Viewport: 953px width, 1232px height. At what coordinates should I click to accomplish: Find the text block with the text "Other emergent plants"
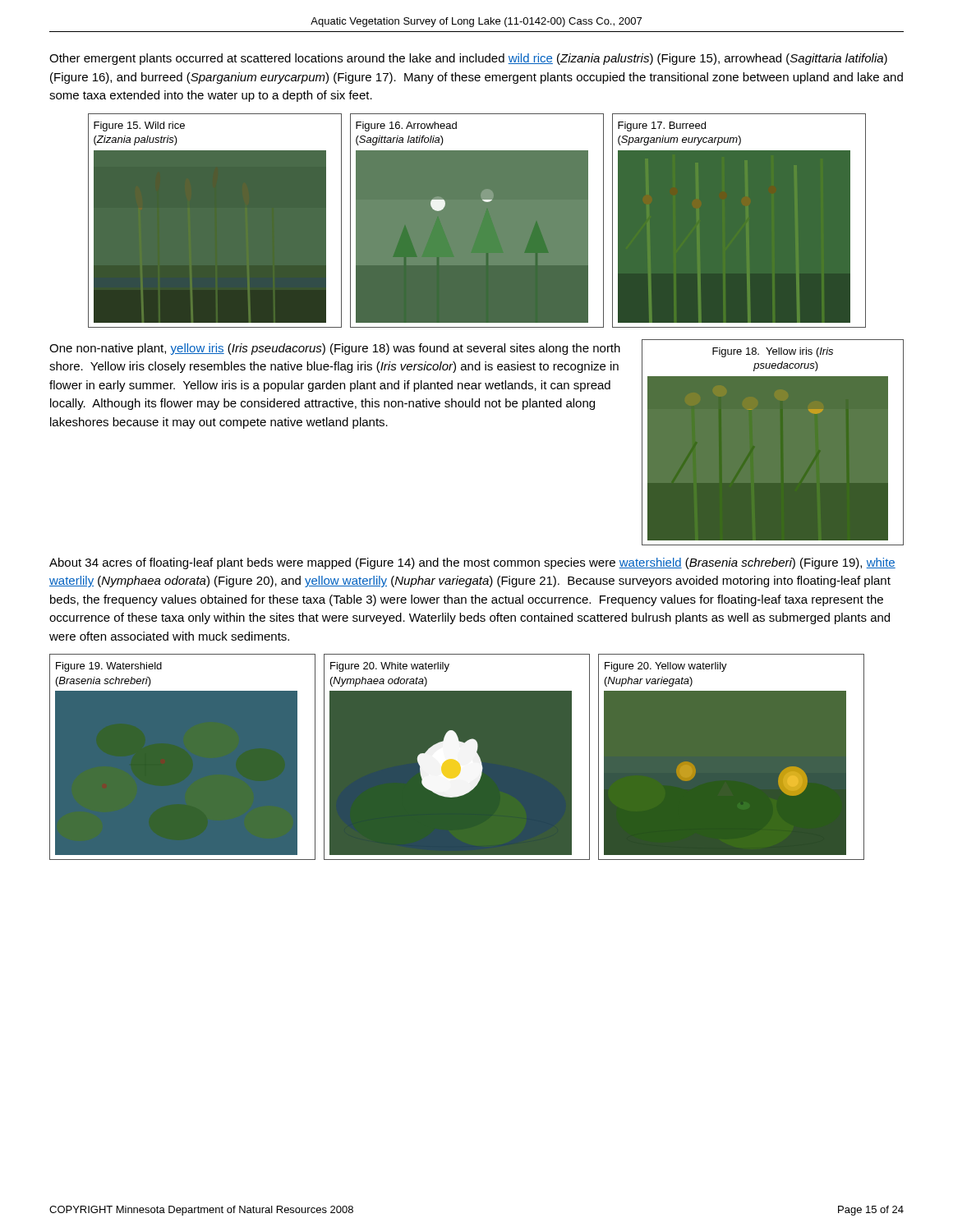[x=476, y=76]
